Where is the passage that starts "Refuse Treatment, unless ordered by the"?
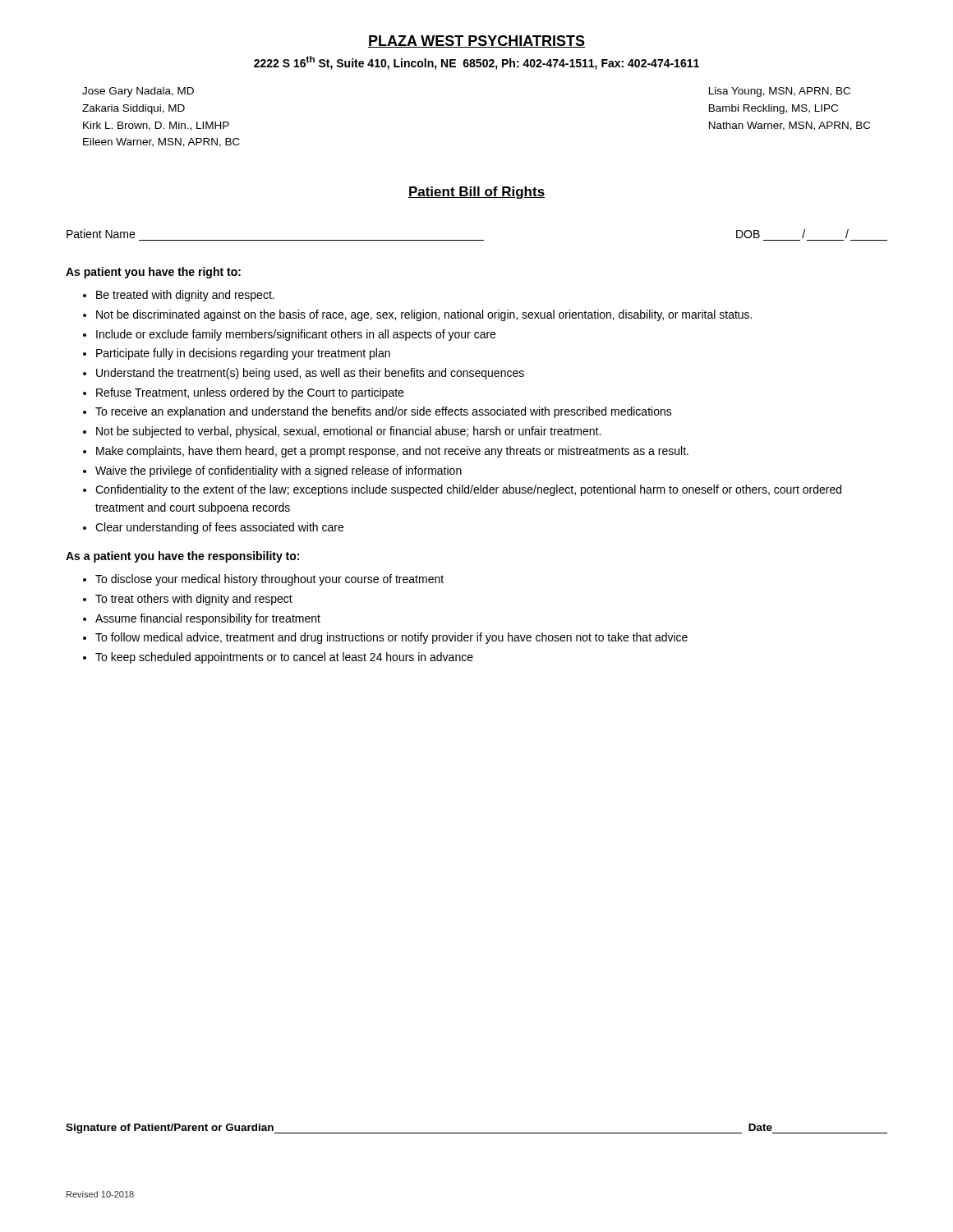953x1232 pixels. [250, 392]
